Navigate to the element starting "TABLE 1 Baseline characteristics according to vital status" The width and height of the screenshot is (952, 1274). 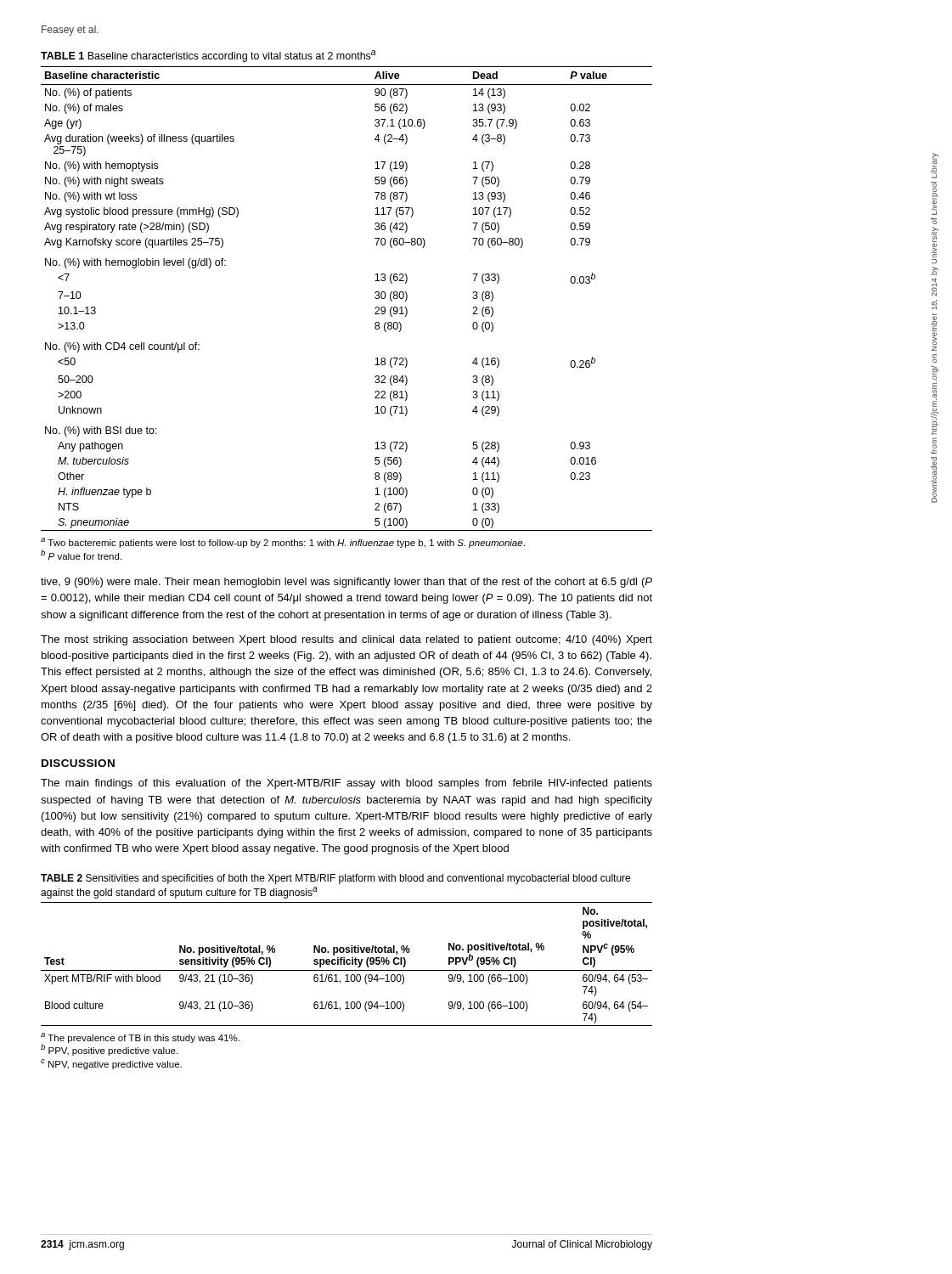tap(208, 55)
